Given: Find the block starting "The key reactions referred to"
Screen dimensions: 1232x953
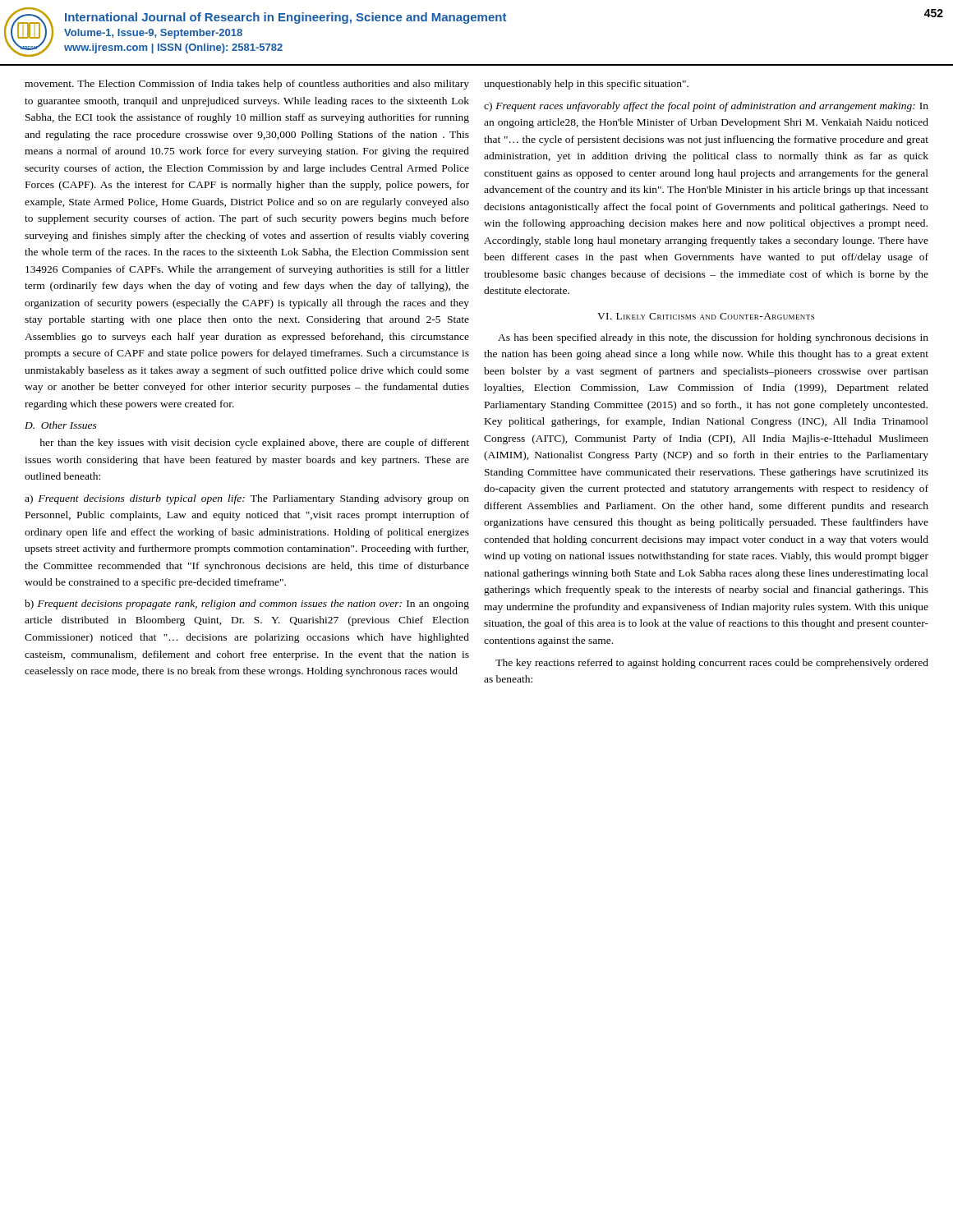Looking at the screenshot, I should (706, 670).
